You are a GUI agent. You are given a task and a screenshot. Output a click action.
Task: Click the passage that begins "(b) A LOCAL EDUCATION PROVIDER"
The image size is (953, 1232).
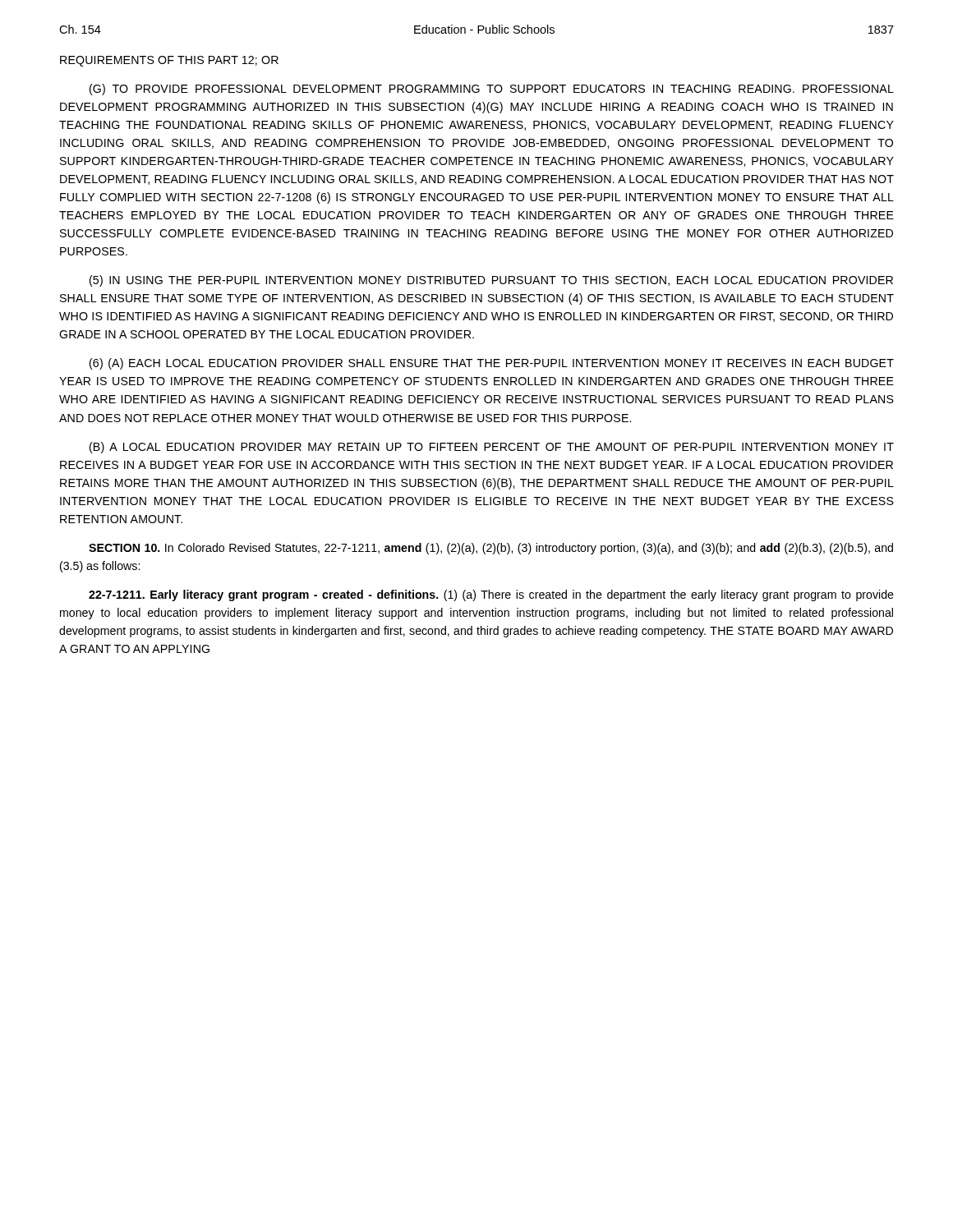pos(476,483)
